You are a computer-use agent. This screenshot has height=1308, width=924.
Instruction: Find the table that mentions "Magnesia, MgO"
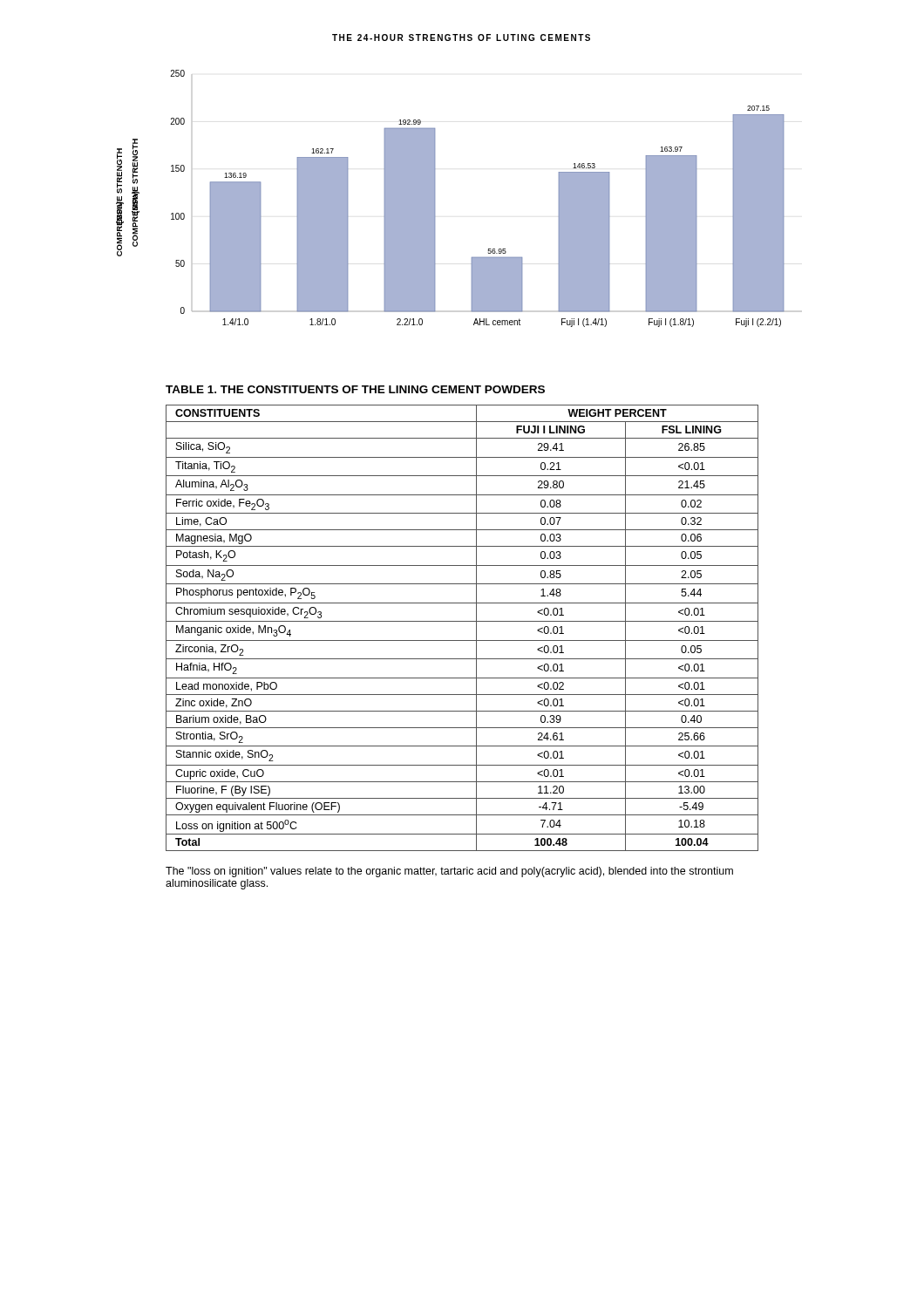(x=462, y=628)
